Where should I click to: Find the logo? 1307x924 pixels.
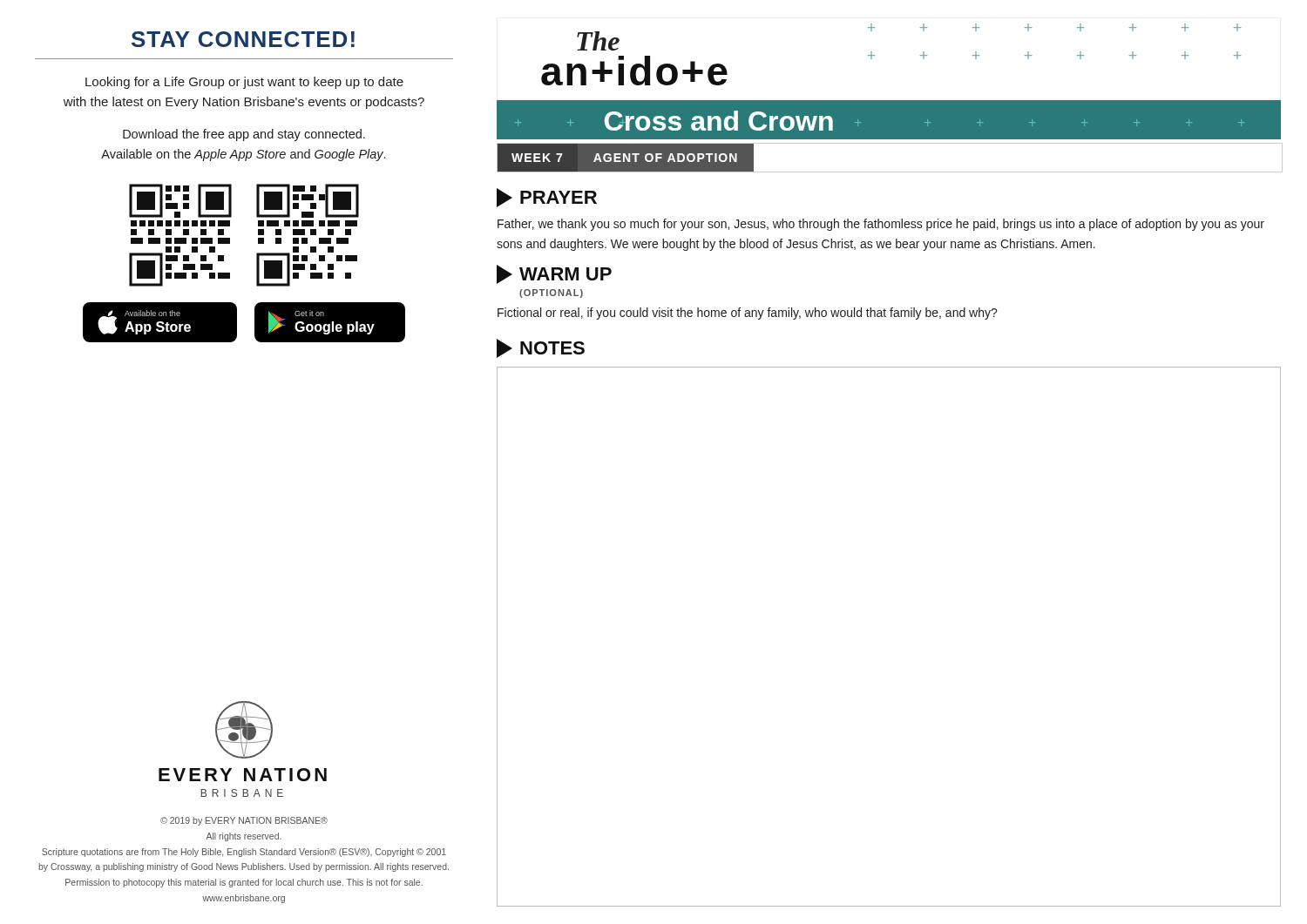coord(244,749)
